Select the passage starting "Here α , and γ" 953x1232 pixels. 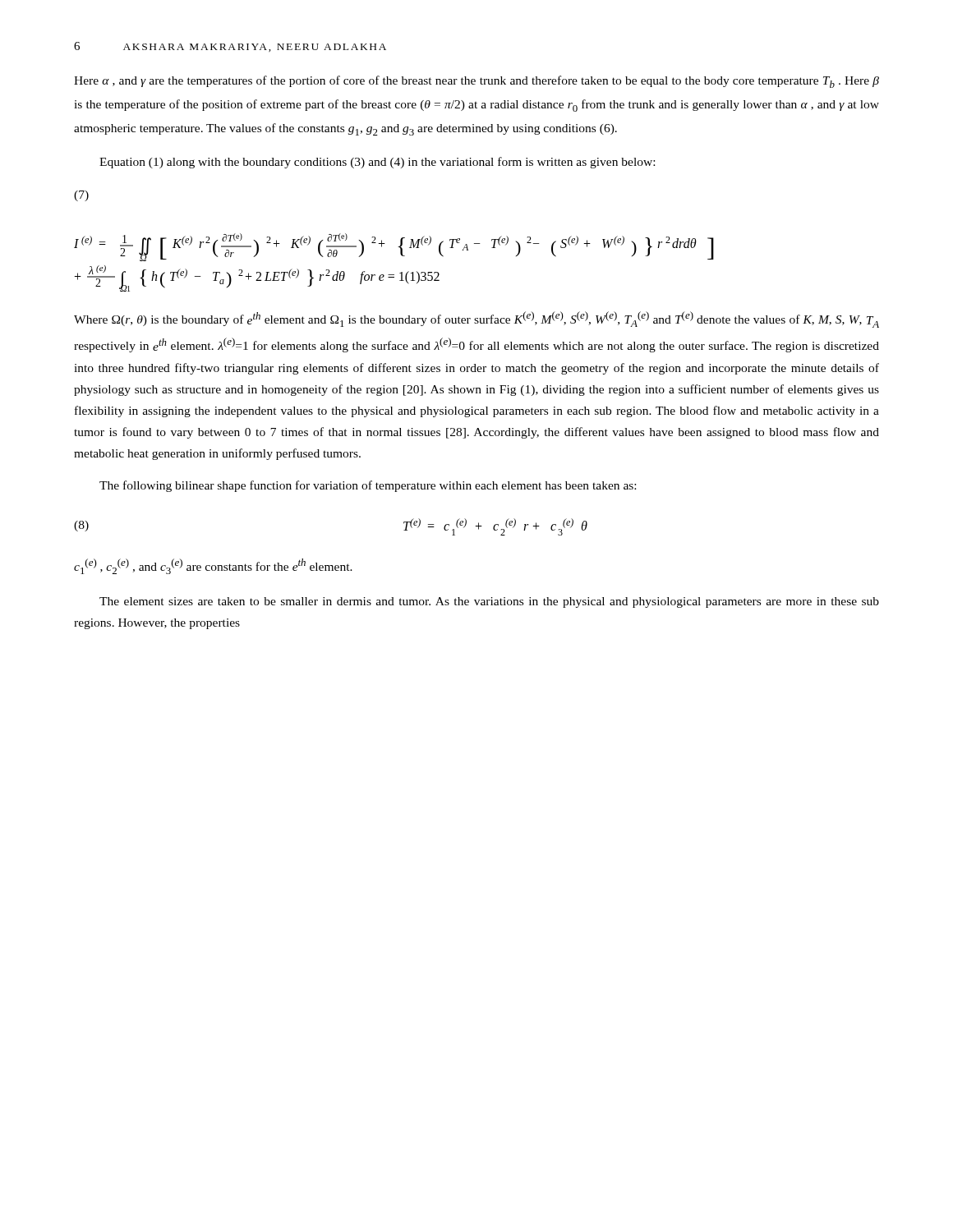476,105
